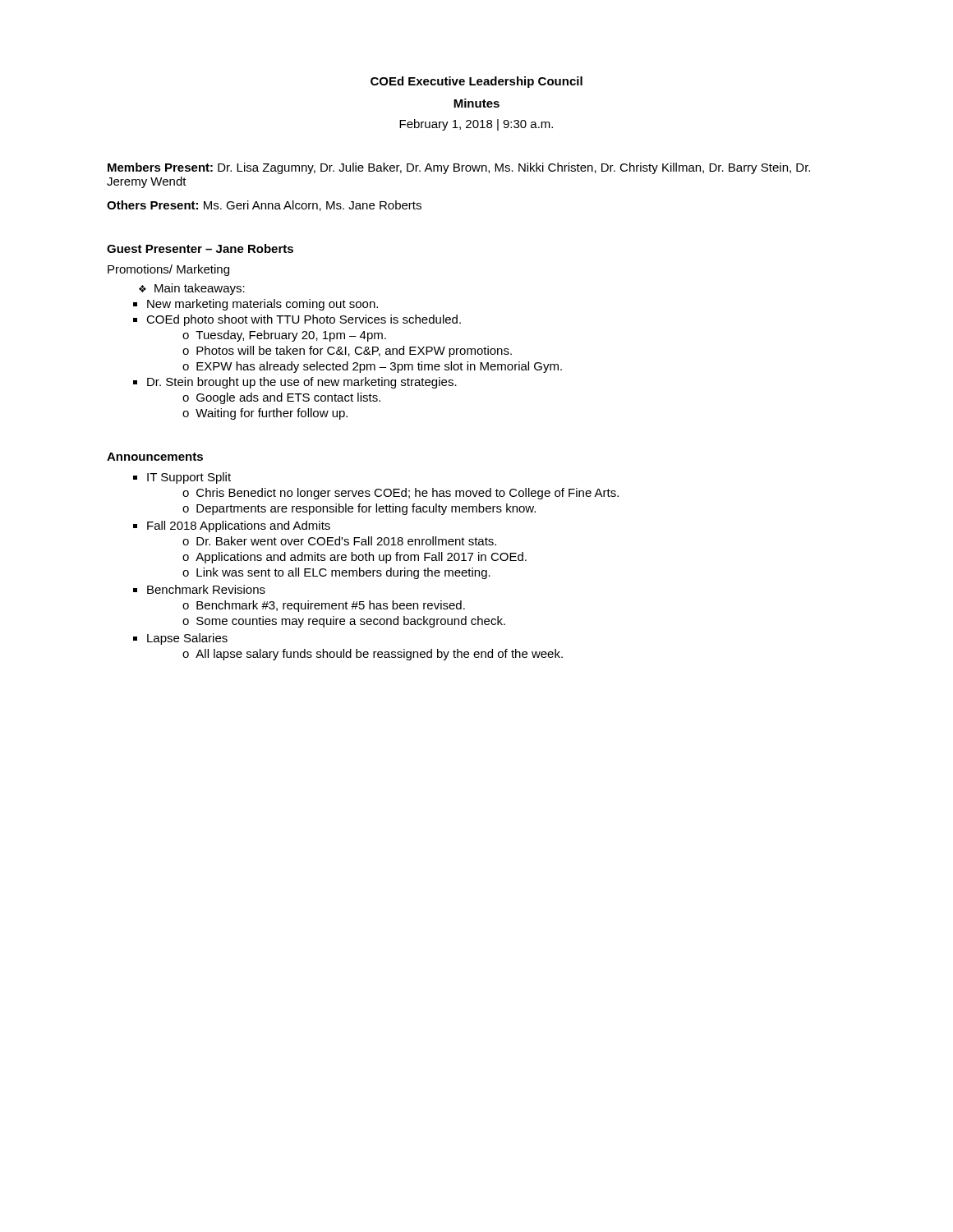Viewport: 953px width, 1232px height.
Task: Locate the block of text that opens with "Dr. Stein brought up"
Action: pyautogui.click(x=295, y=383)
